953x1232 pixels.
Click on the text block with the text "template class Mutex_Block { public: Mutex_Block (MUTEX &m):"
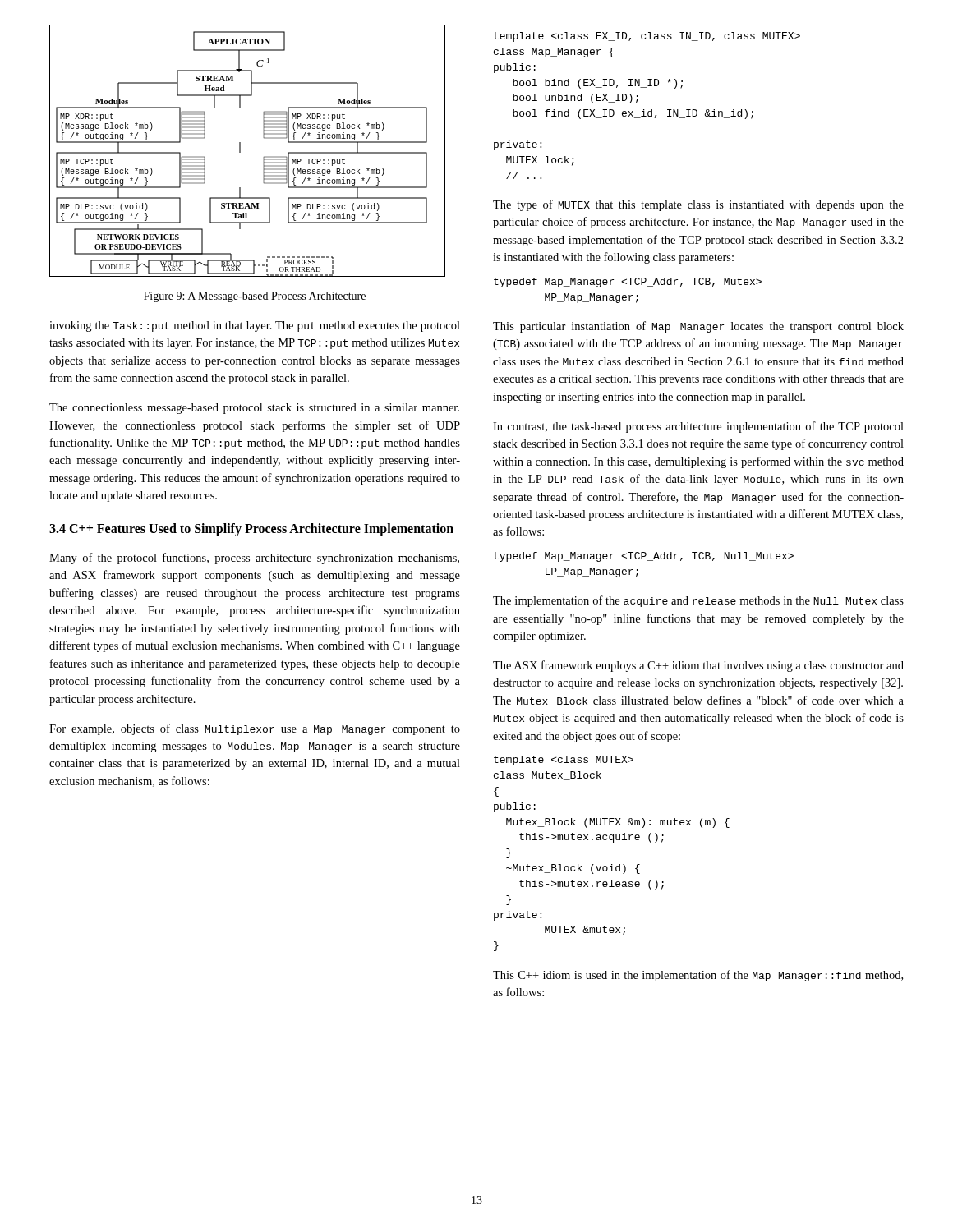click(564, 761)
